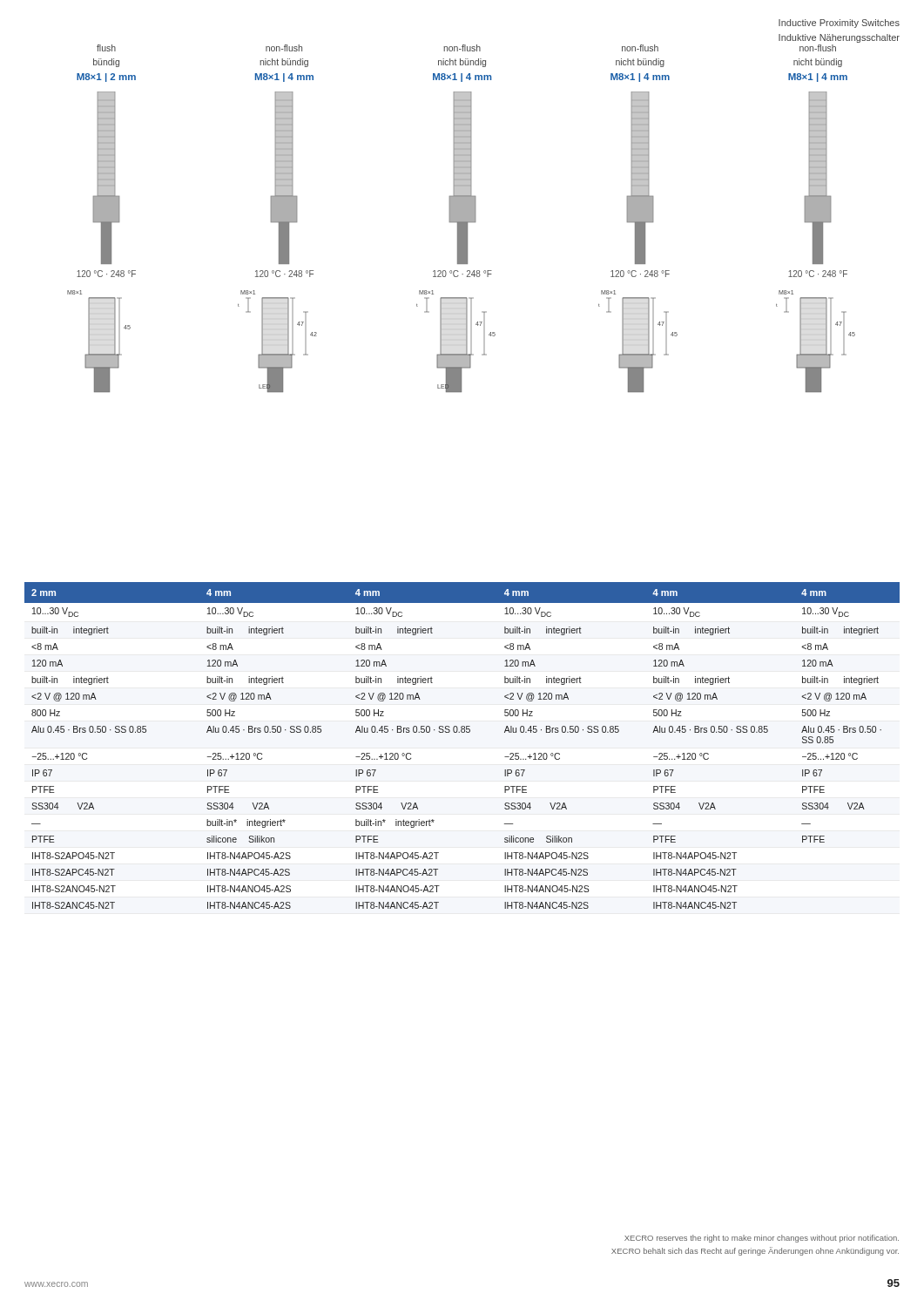Viewport: 924px width, 1307px height.
Task: Click a table
Action: coord(462,748)
